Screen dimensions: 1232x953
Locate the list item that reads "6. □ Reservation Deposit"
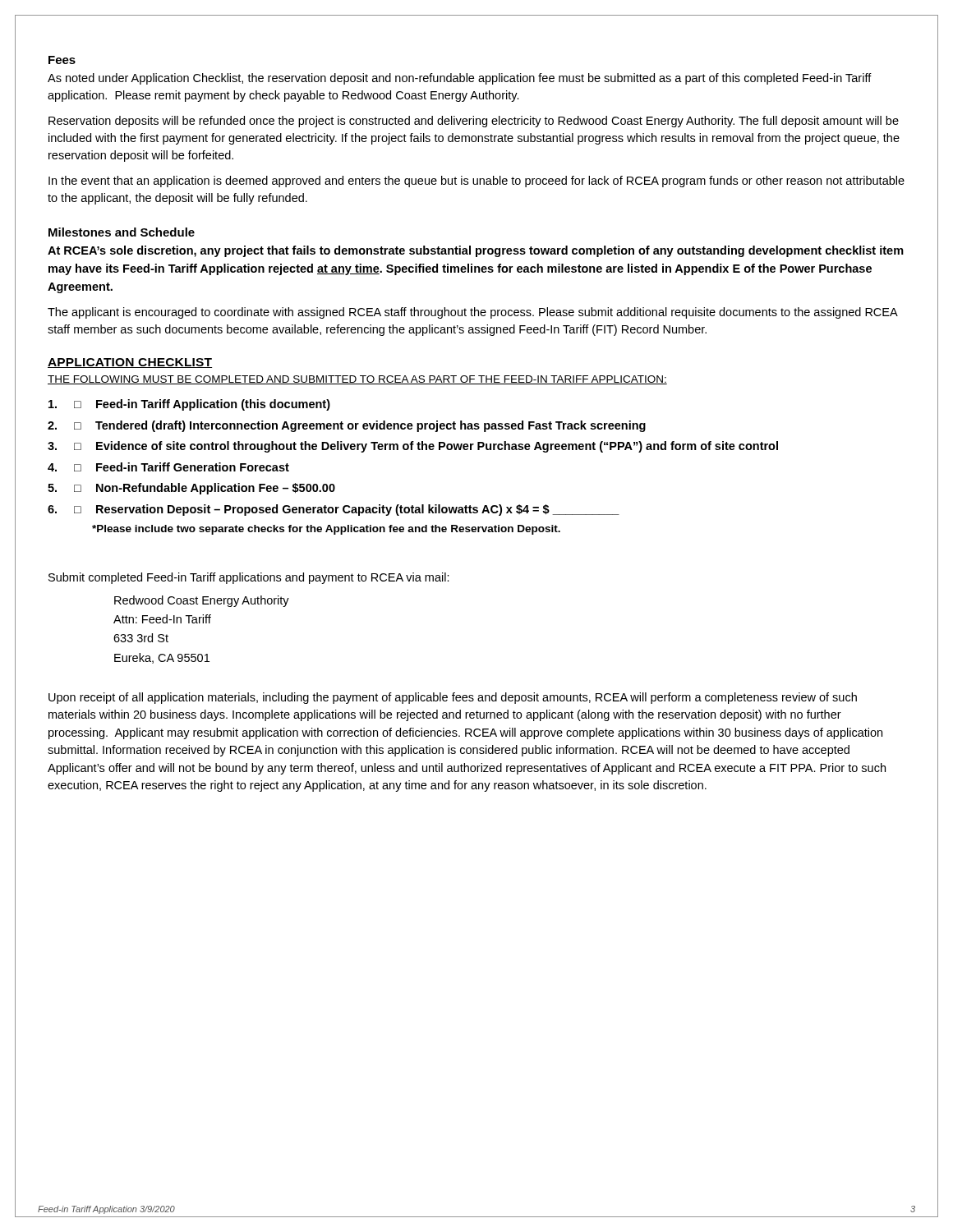476,509
